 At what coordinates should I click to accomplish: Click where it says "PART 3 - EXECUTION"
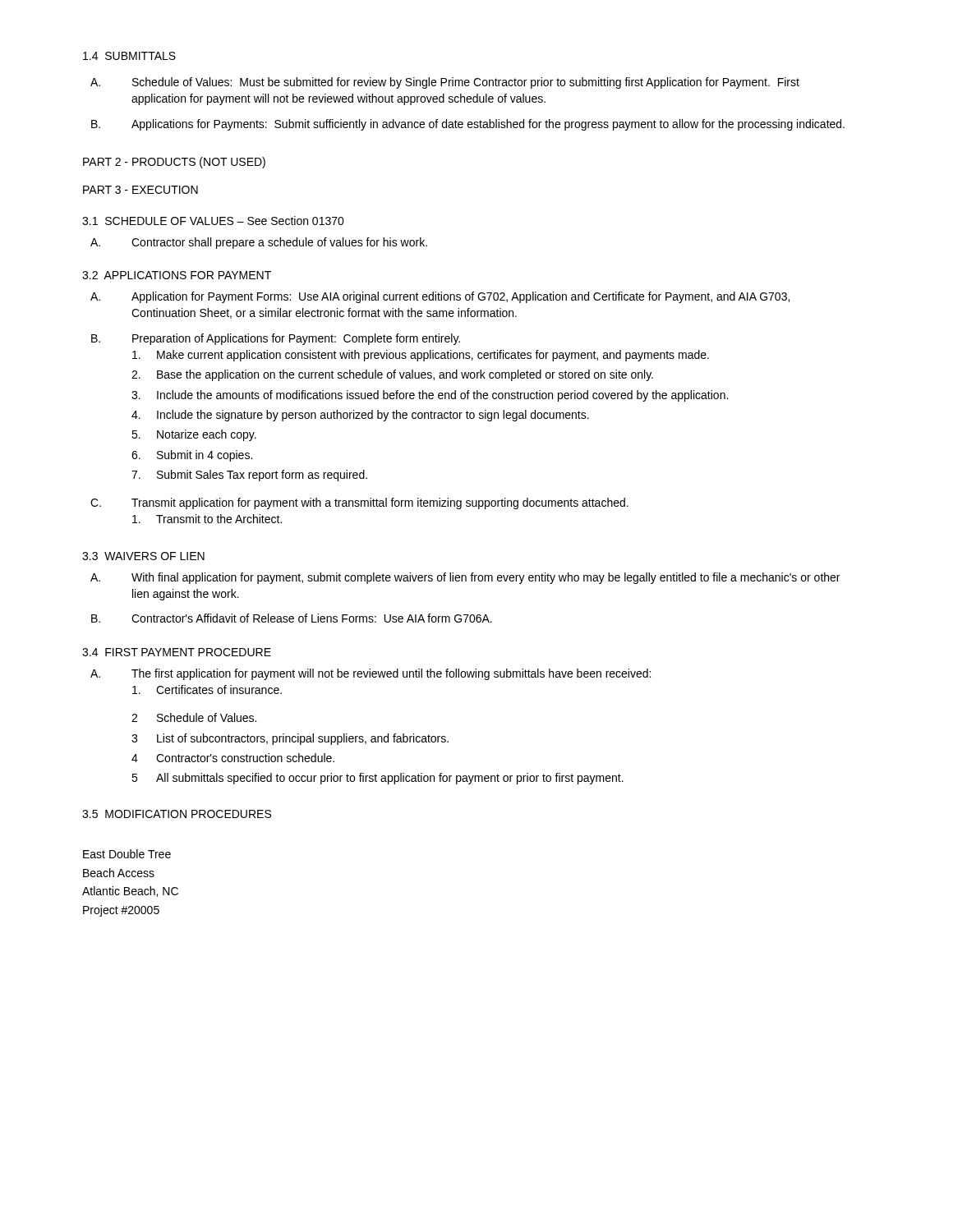[x=140, y=190]
